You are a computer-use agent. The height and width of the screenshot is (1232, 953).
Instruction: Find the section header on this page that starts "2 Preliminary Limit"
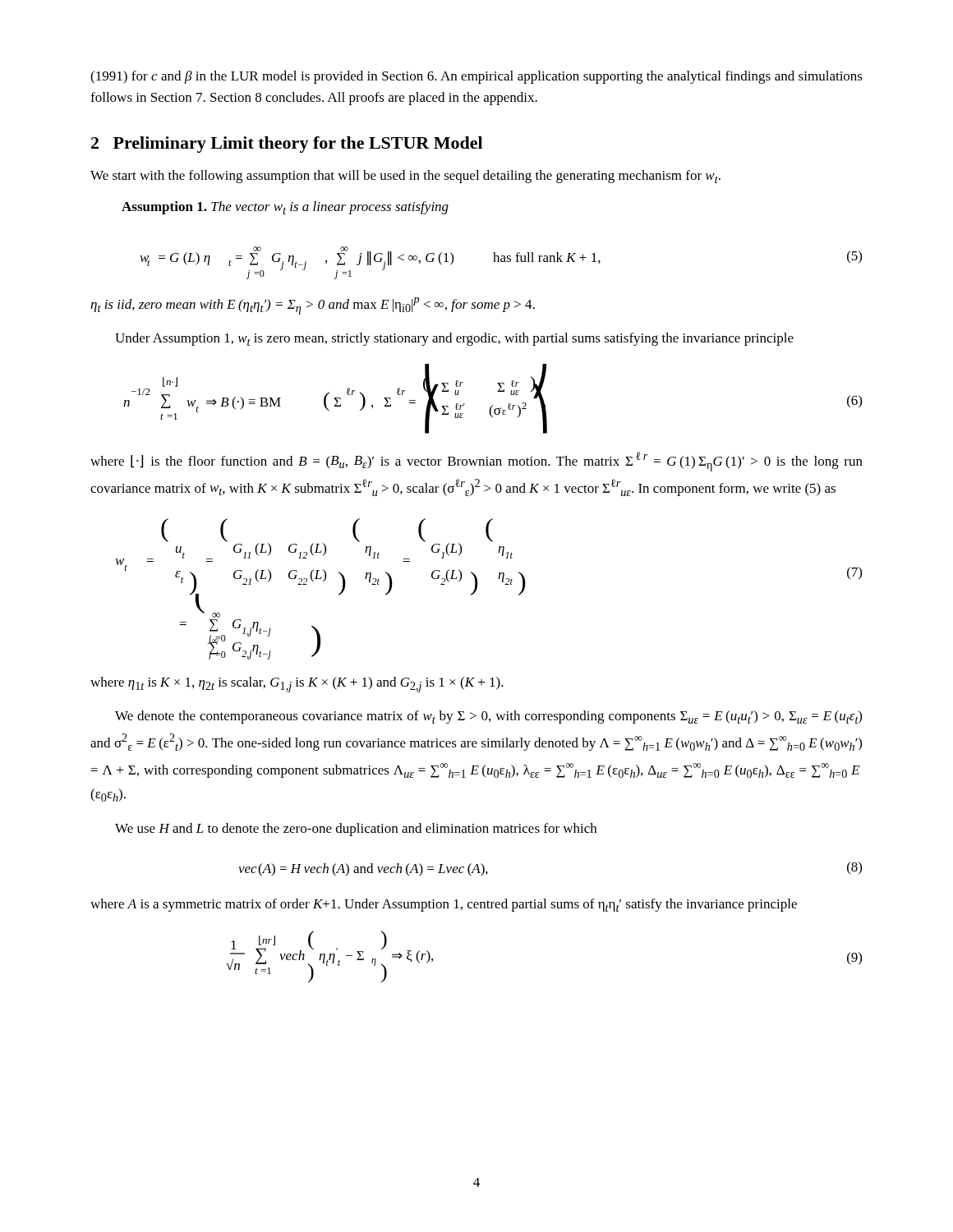287,142
